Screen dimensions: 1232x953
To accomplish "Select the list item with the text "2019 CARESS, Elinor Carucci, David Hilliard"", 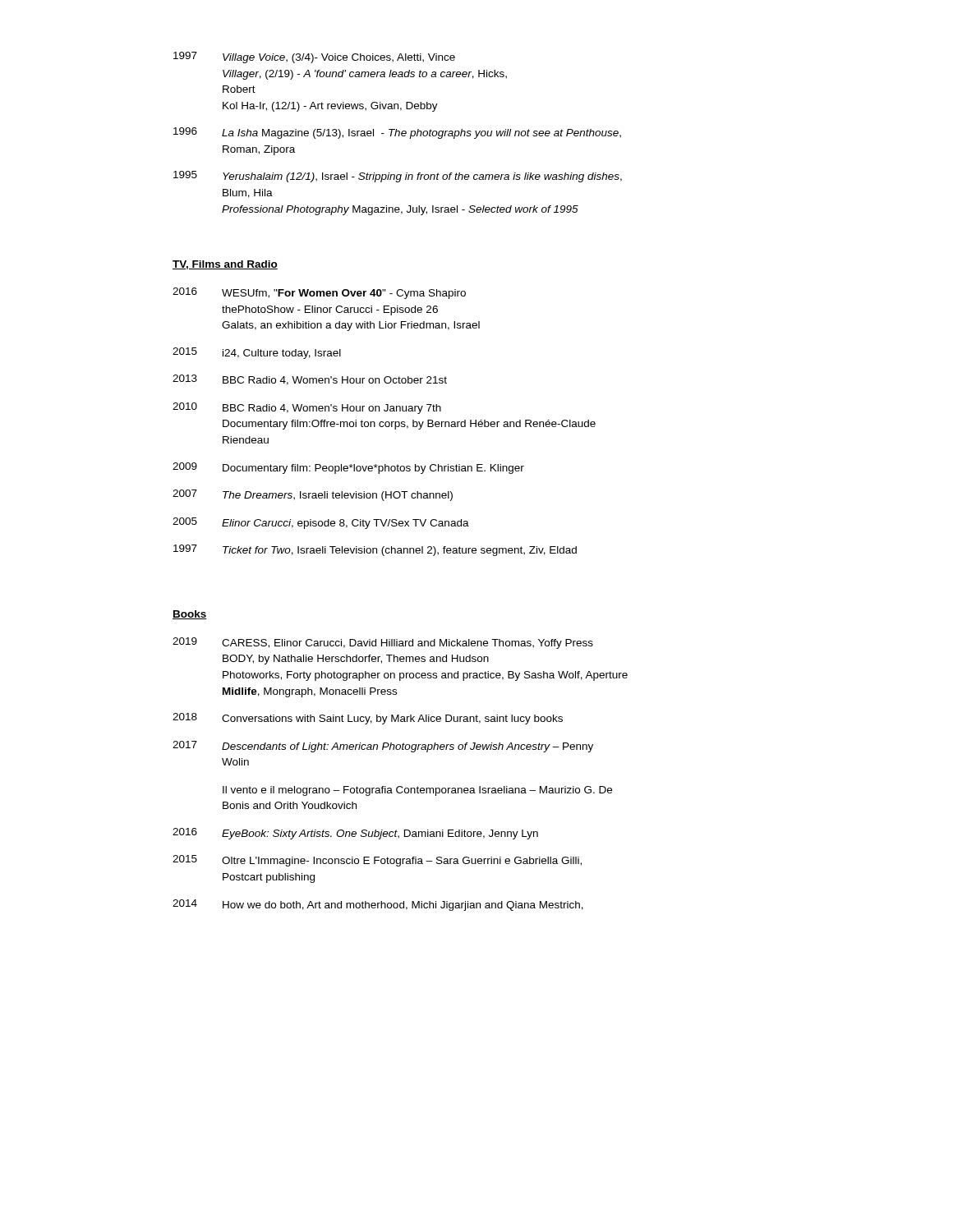I will point(468,667).
